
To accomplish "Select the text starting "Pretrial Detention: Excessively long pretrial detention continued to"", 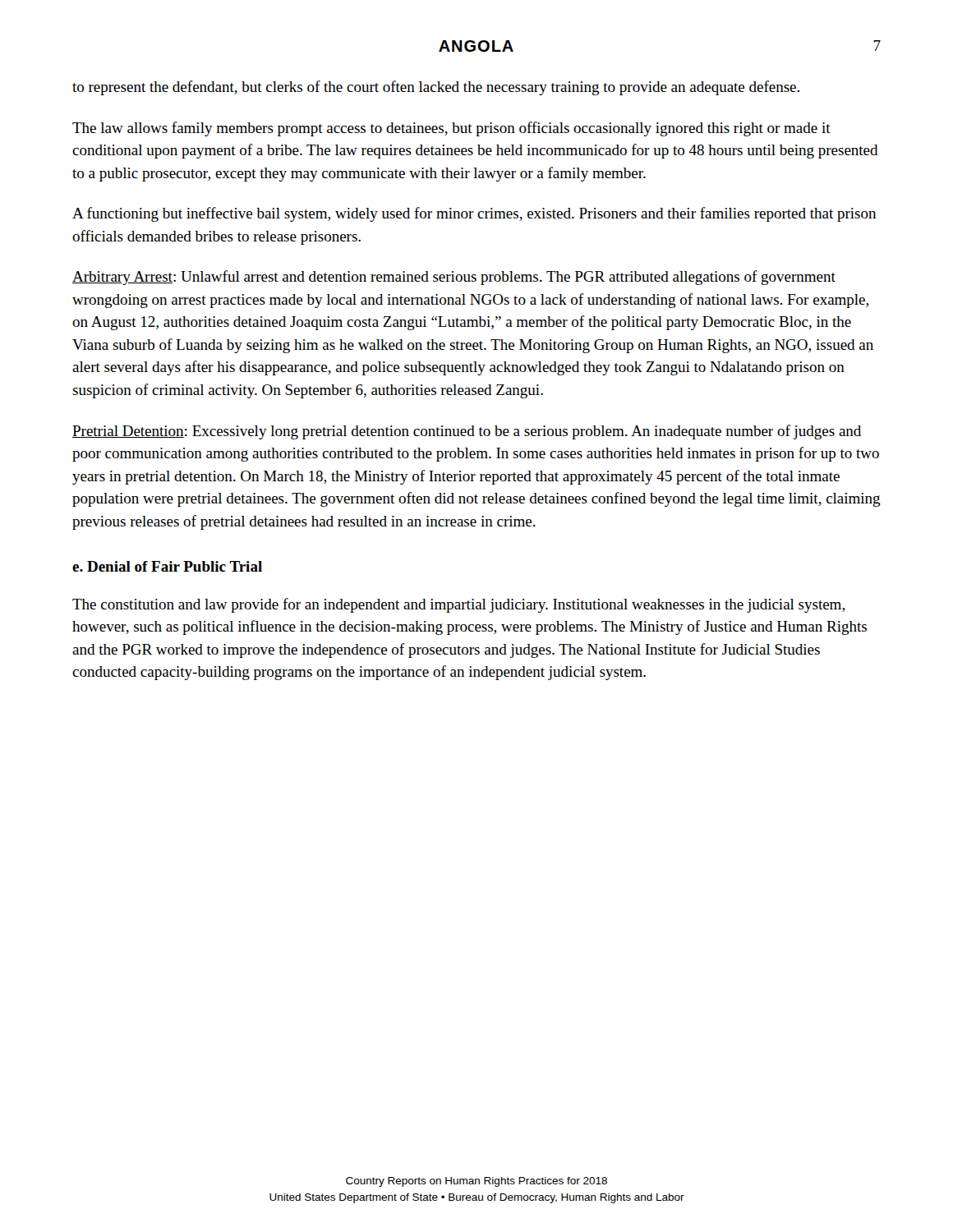I will (x=476, y=476).
